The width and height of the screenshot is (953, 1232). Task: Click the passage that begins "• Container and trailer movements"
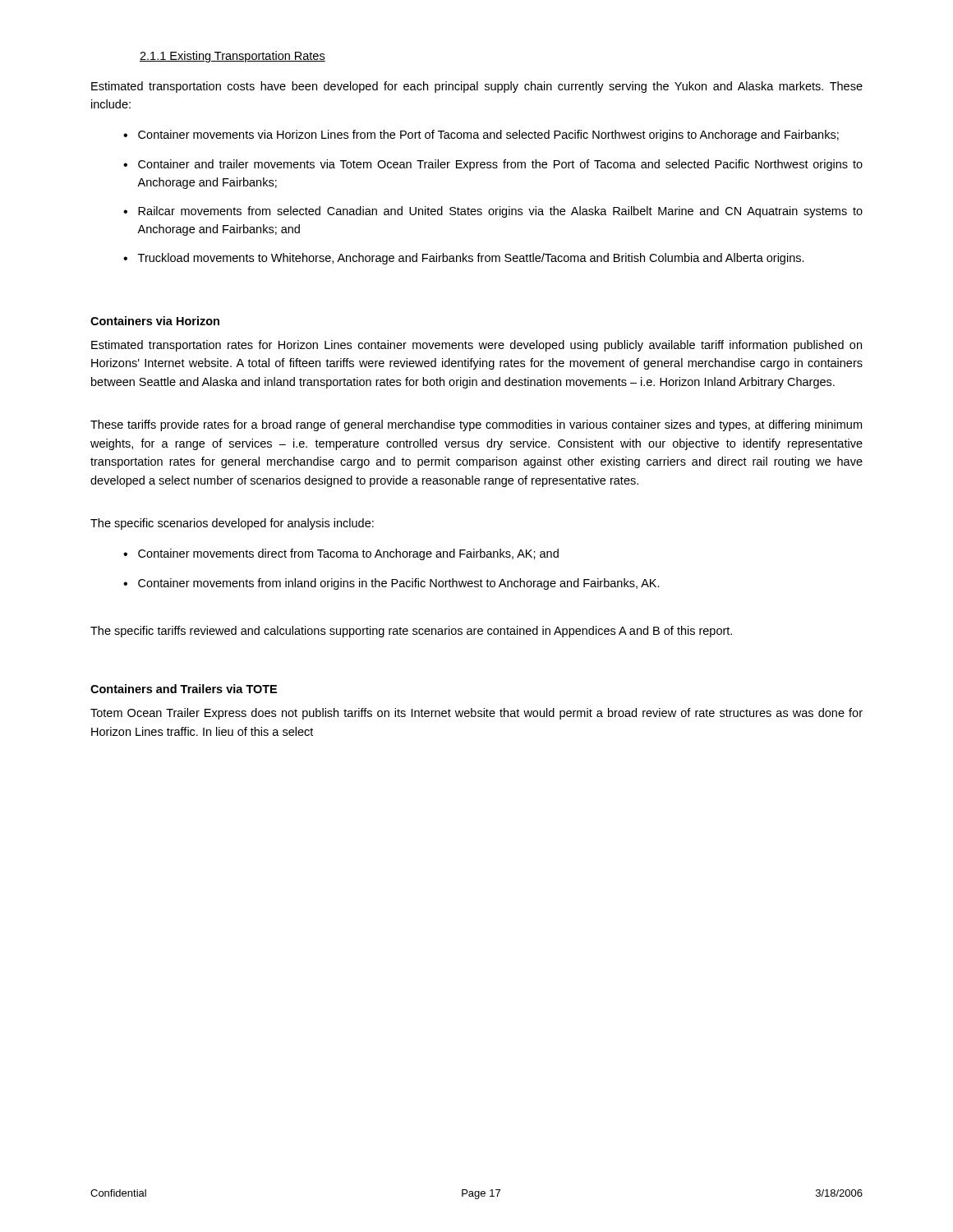[493, 174]
